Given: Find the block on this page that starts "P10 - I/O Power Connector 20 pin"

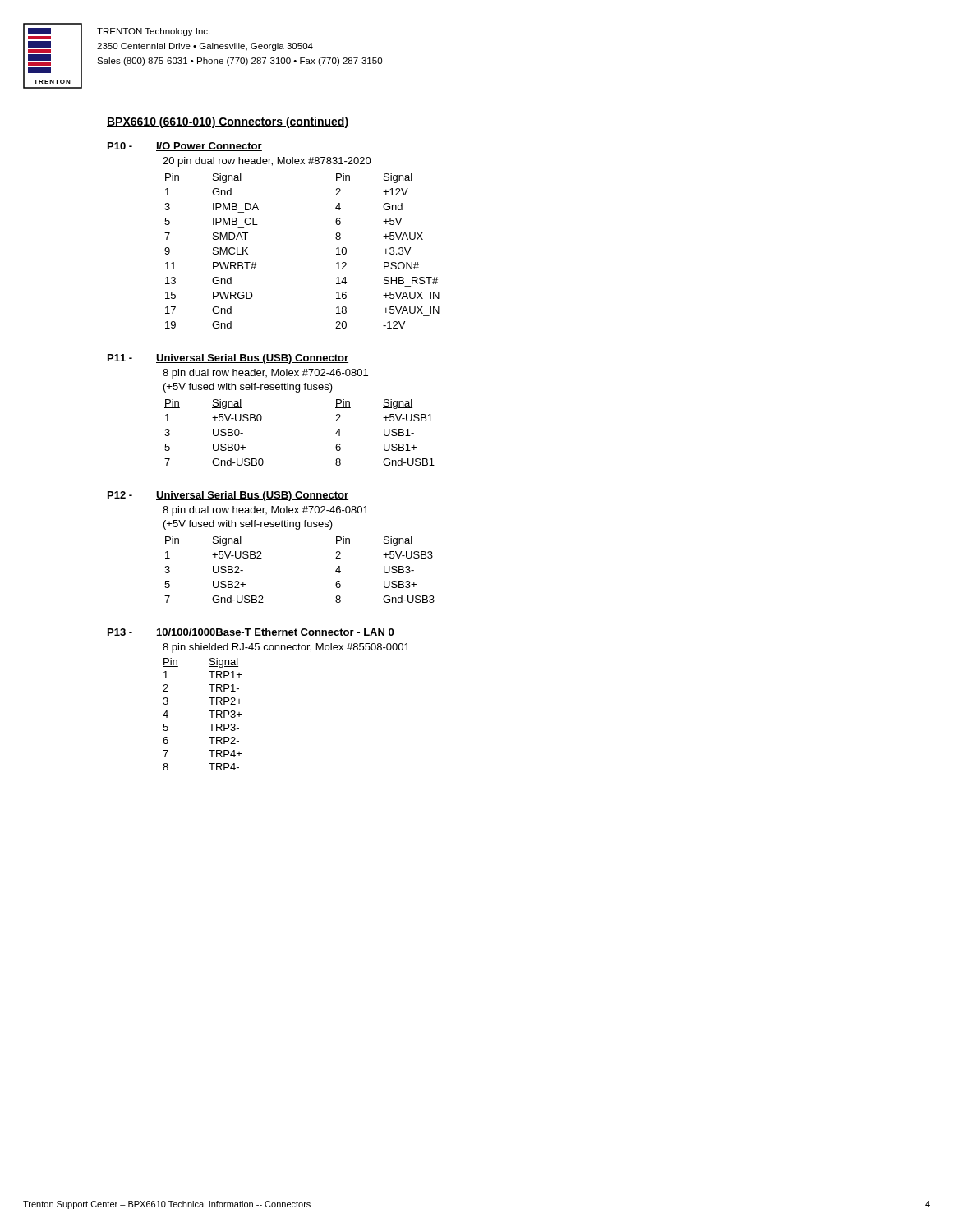Looking at the screenshot, I should [185, 147].
